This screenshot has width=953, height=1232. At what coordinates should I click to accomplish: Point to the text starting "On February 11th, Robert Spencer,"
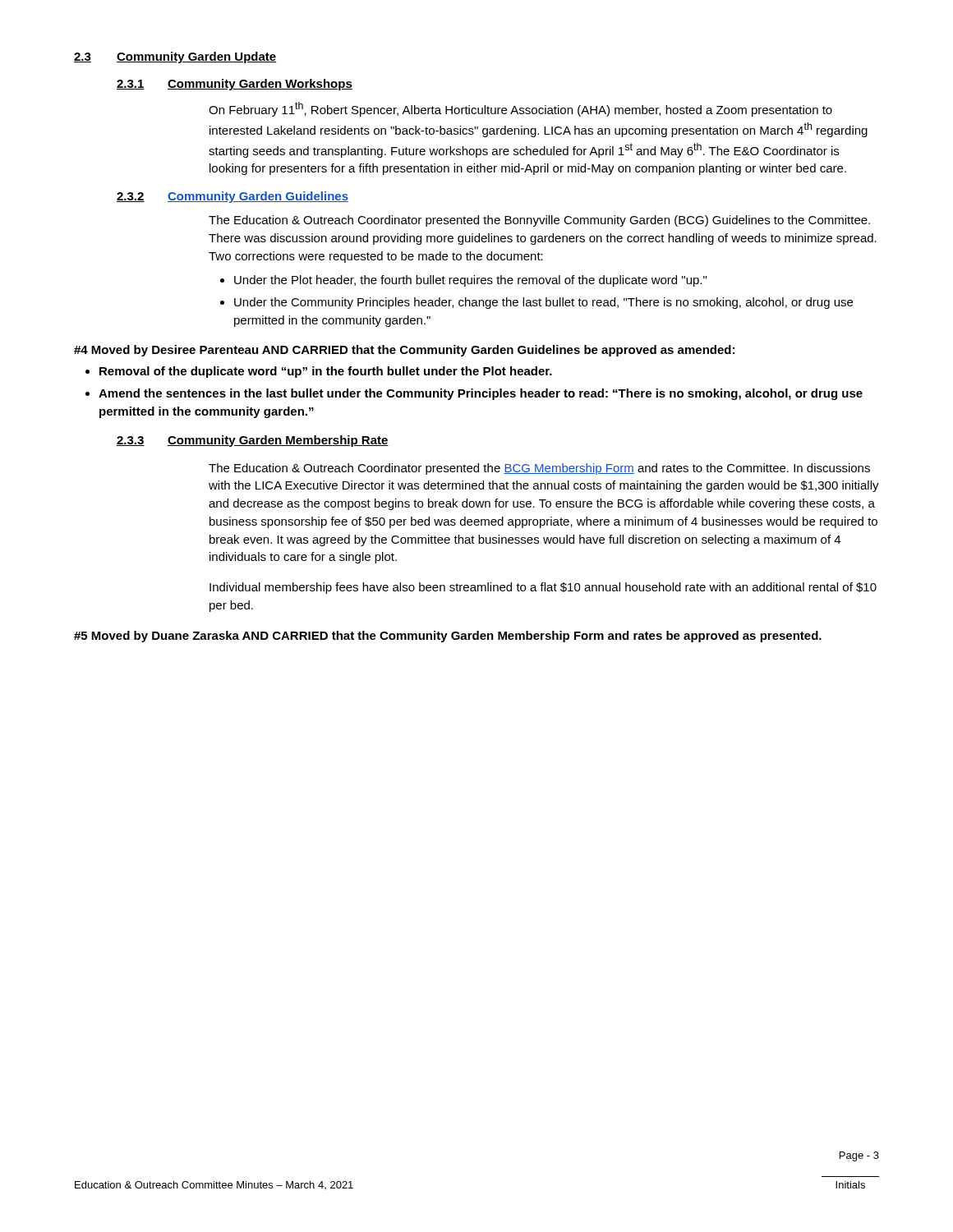point(544,138)
